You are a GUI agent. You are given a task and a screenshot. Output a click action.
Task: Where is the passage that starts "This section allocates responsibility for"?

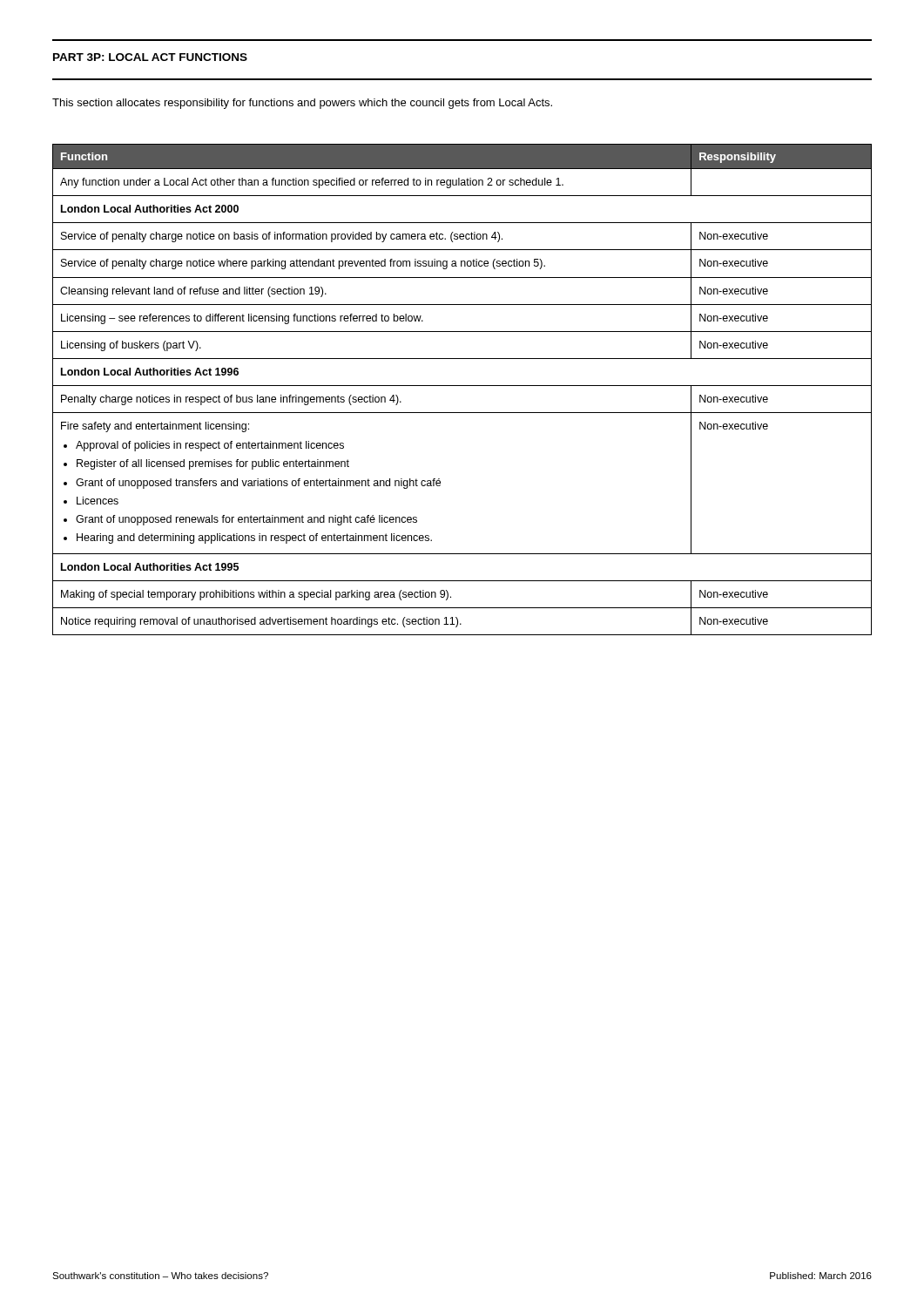pyautogui.click(x=303, y=102)
